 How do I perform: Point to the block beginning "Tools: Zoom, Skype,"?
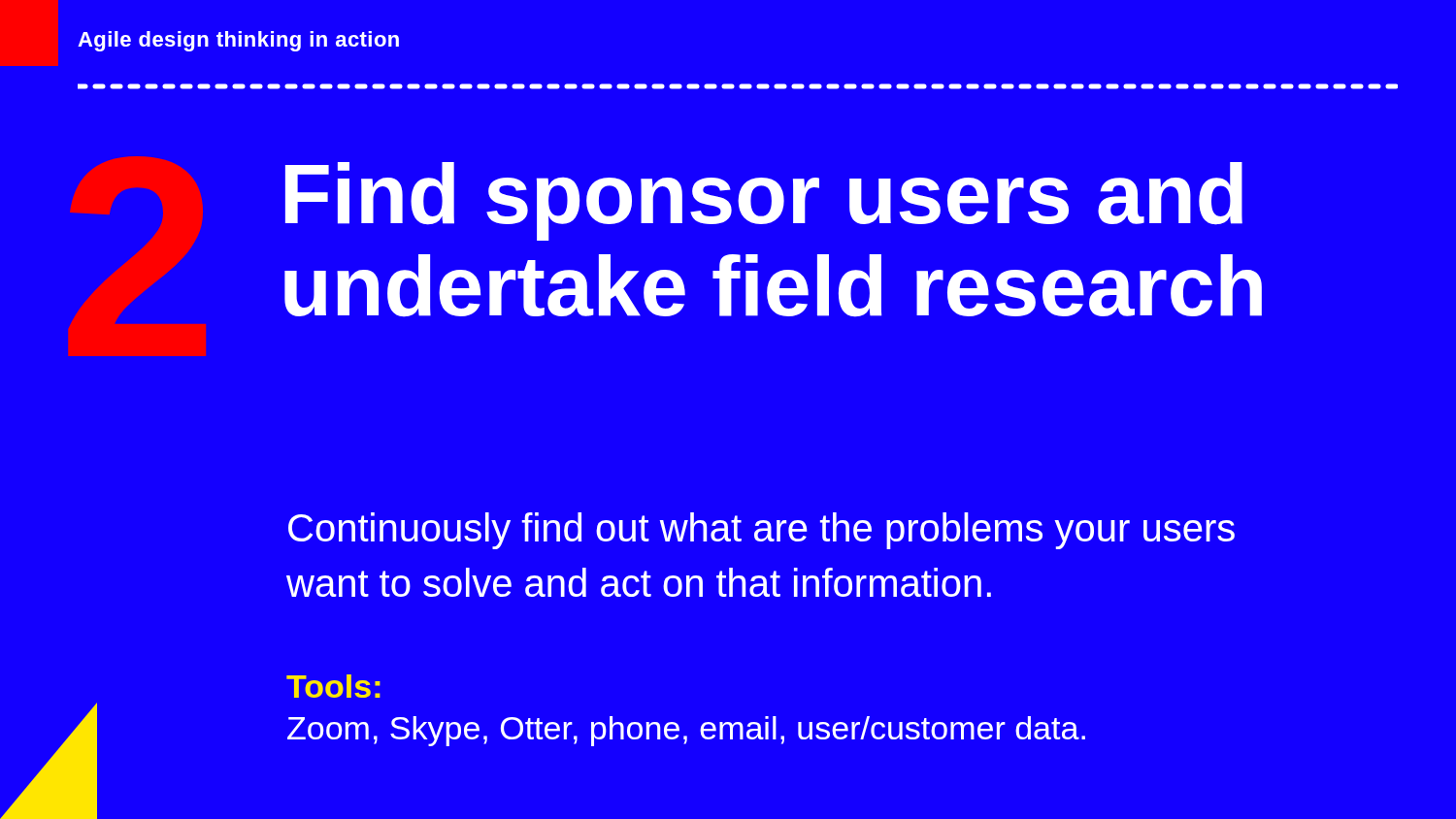(832, 707)
